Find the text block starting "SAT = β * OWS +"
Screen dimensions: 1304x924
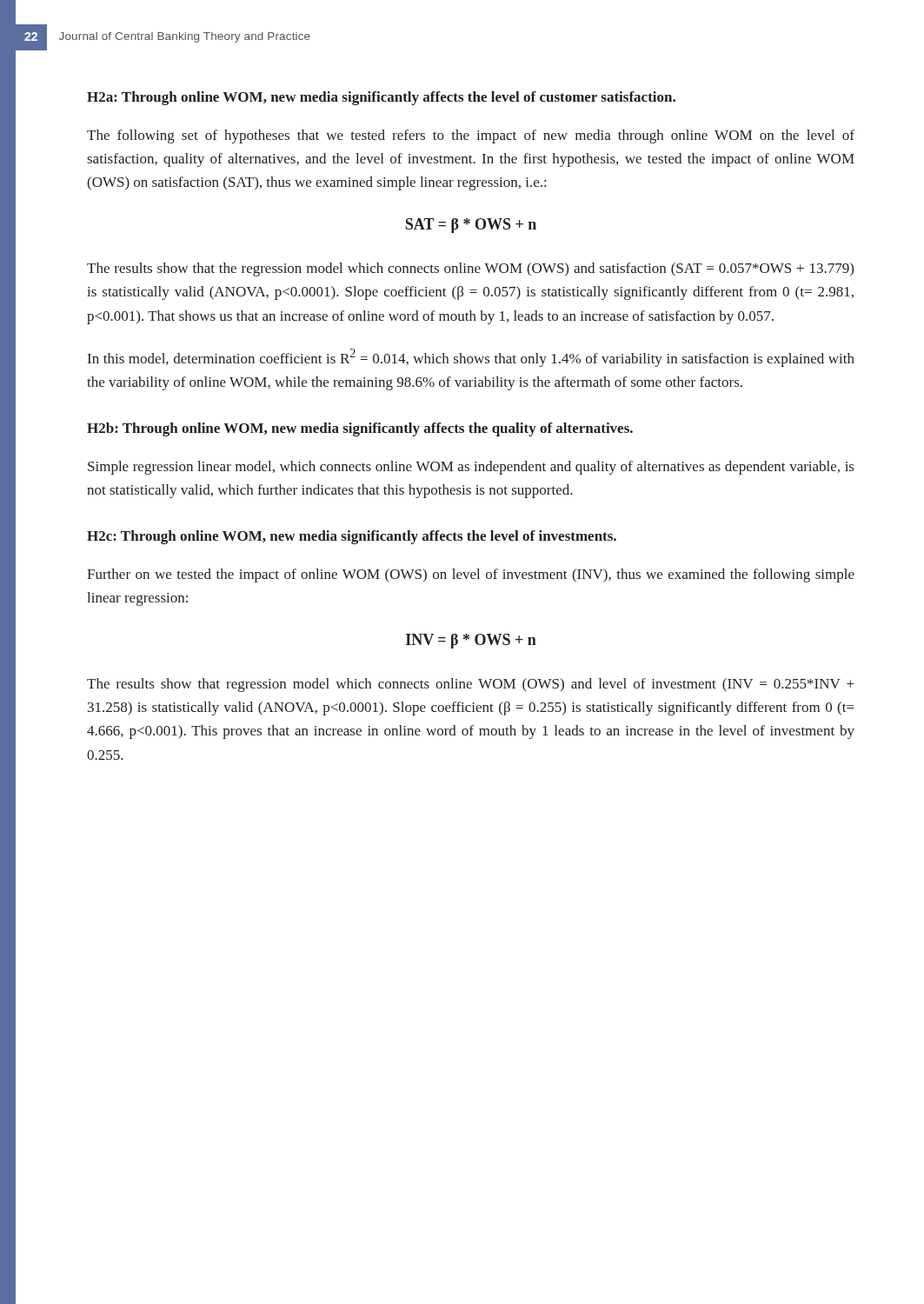[x=471, y=225]
